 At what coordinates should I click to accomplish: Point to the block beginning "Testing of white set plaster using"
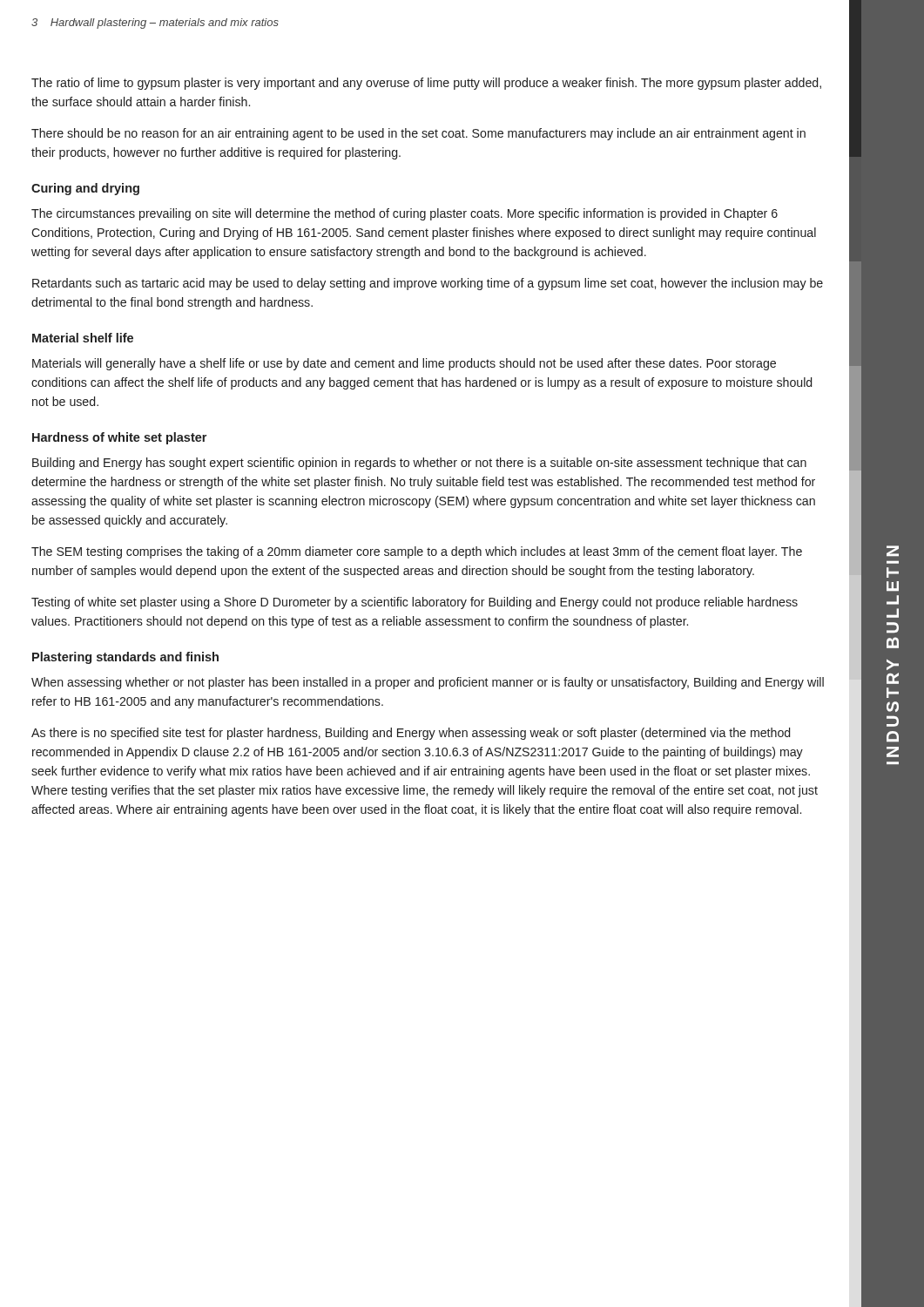[415, 612]
